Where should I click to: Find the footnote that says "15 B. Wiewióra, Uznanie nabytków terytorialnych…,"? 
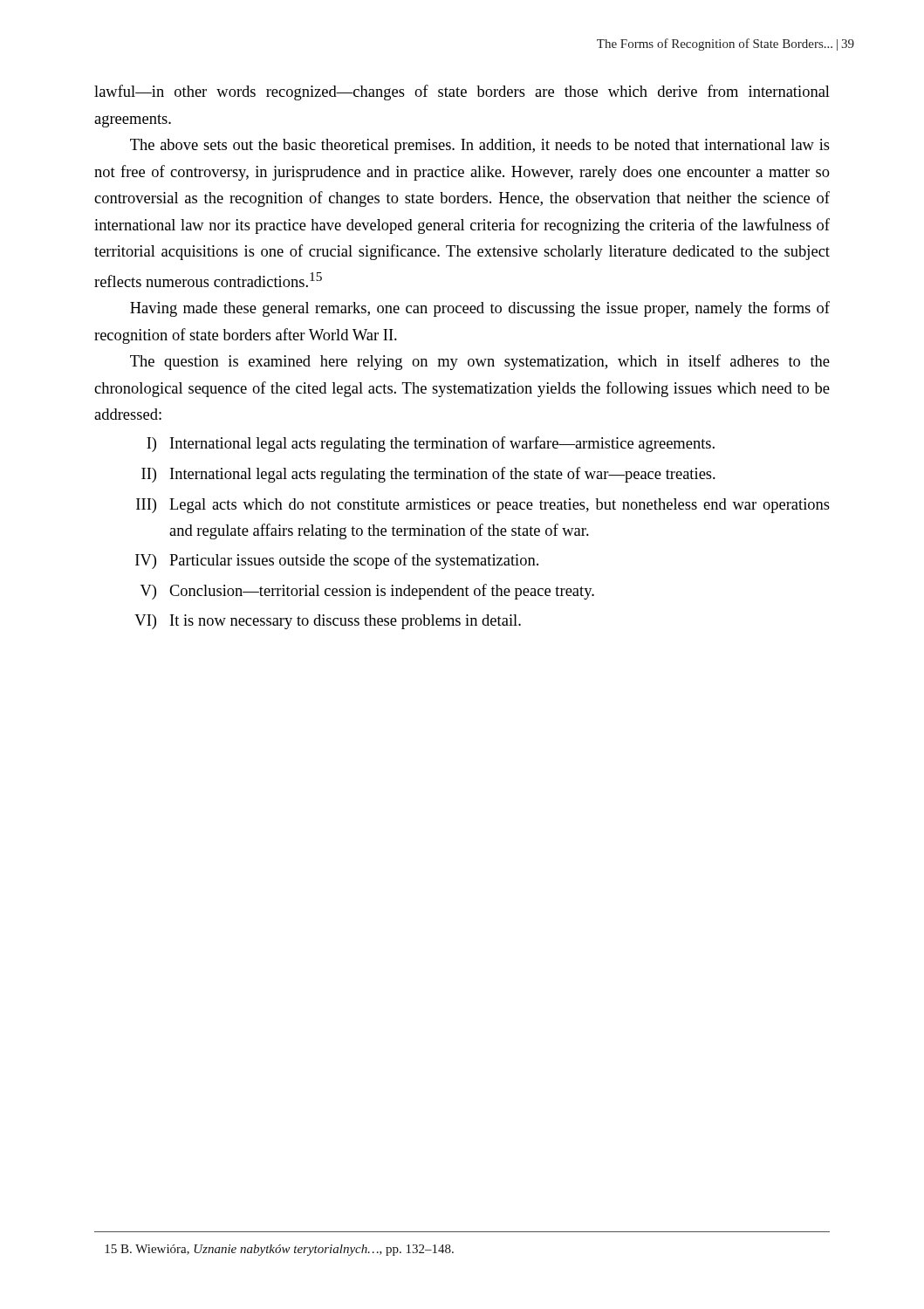point(274,1248)
